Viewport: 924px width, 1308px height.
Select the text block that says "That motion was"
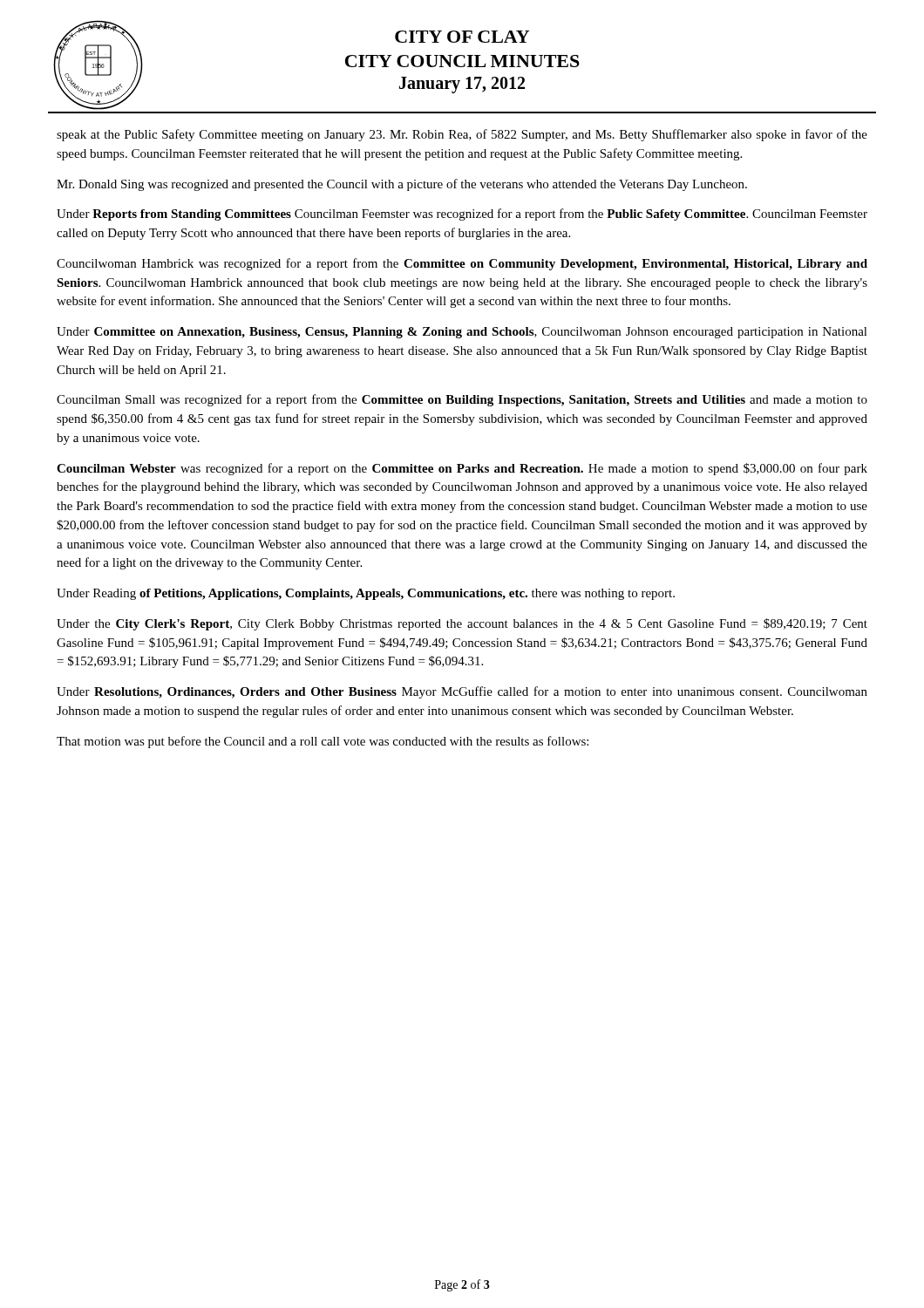323,741
